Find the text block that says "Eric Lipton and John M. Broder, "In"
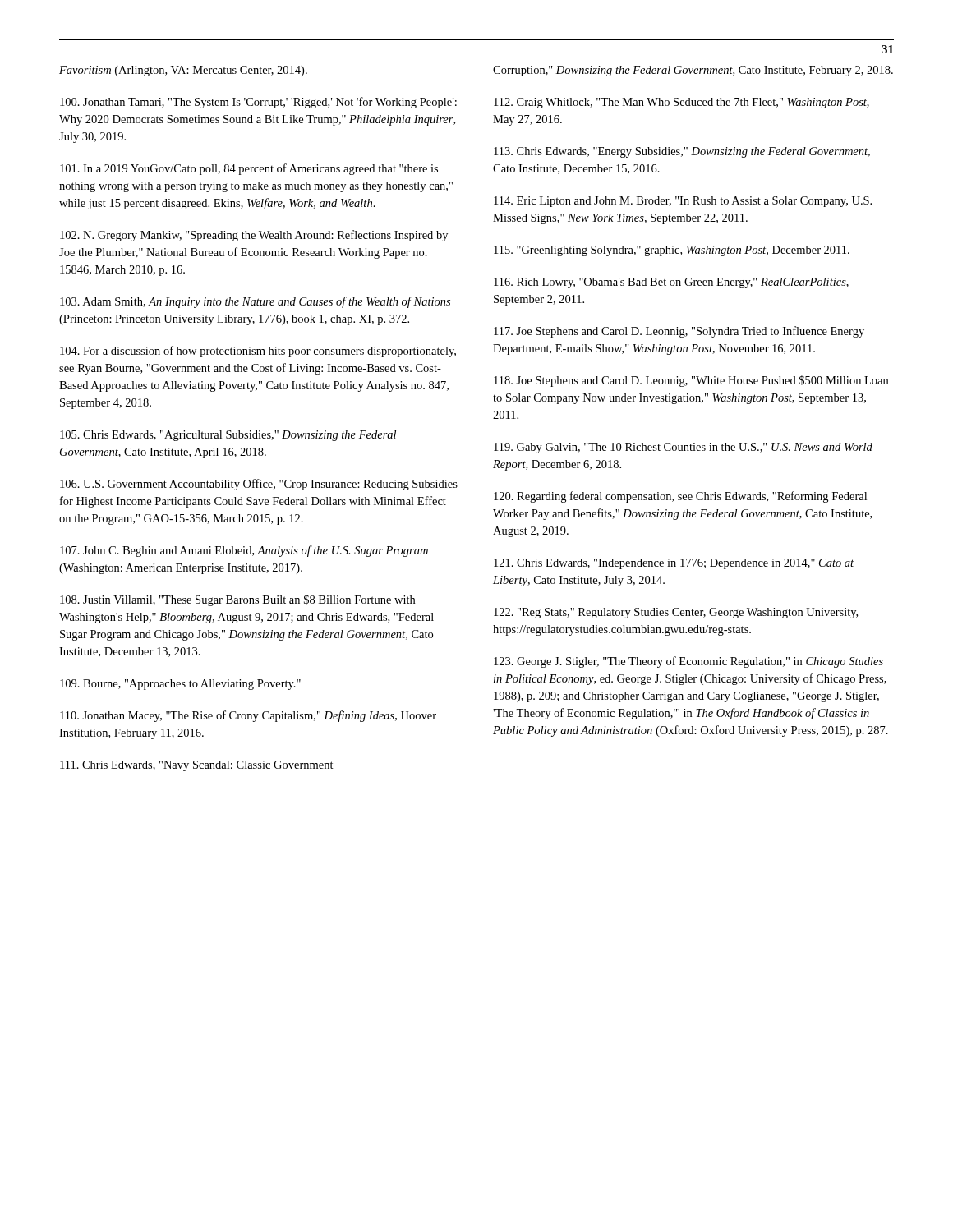 (683, 209)
